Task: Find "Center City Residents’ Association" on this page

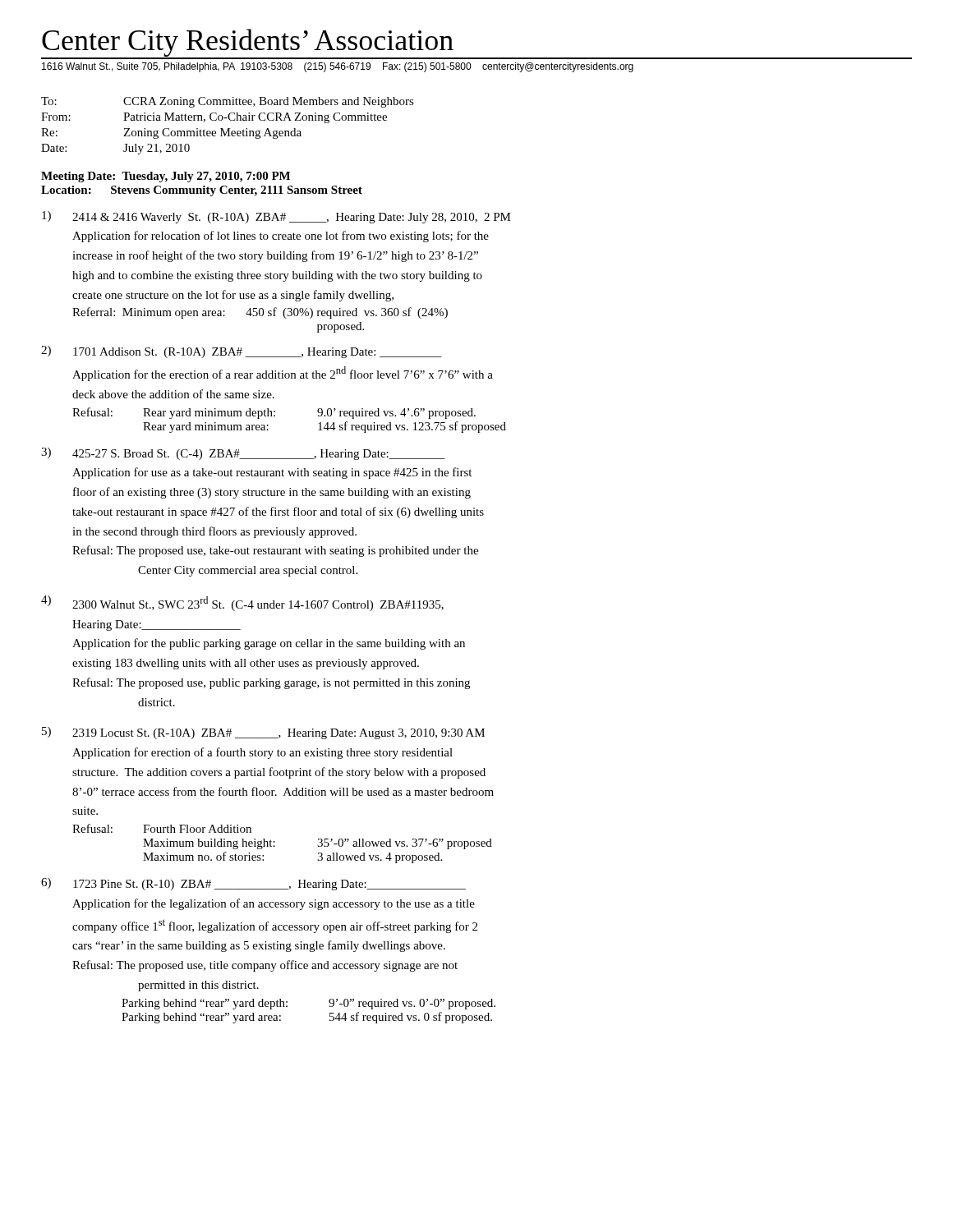Action: point(476,41)
